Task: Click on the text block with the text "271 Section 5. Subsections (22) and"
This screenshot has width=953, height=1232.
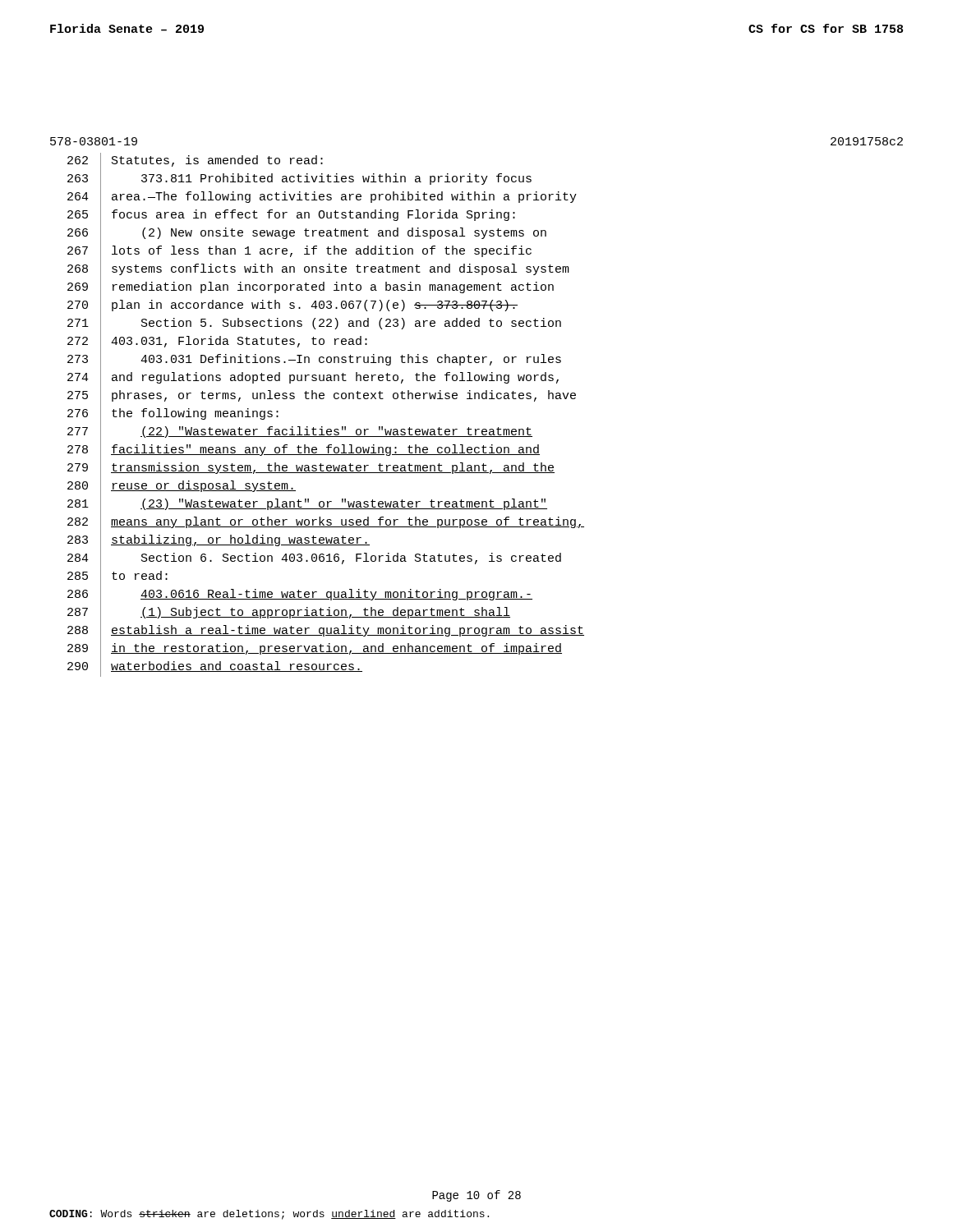Action: [476, 324]
